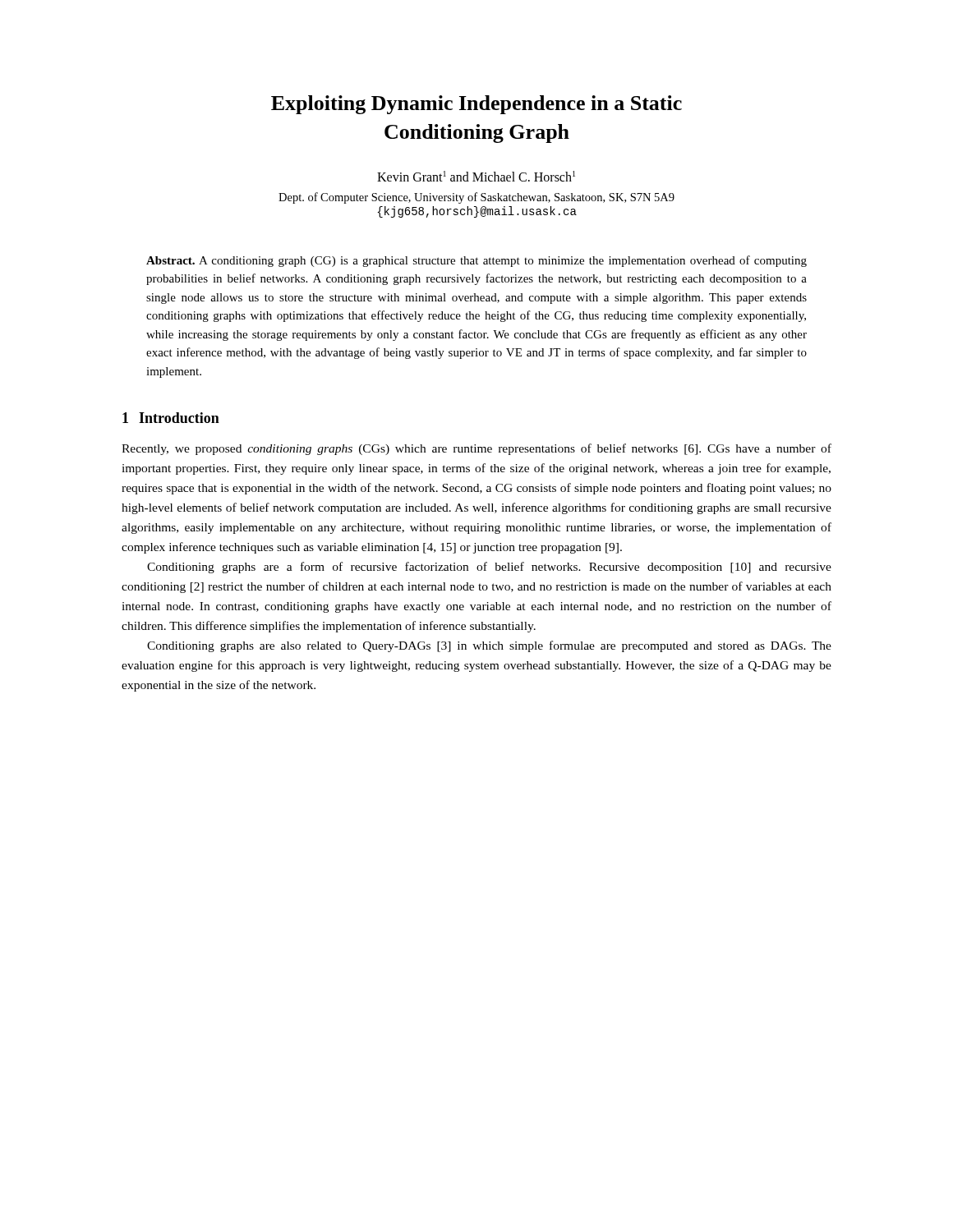Locate the section header containing "1 Introduction"

click(170, 419)
